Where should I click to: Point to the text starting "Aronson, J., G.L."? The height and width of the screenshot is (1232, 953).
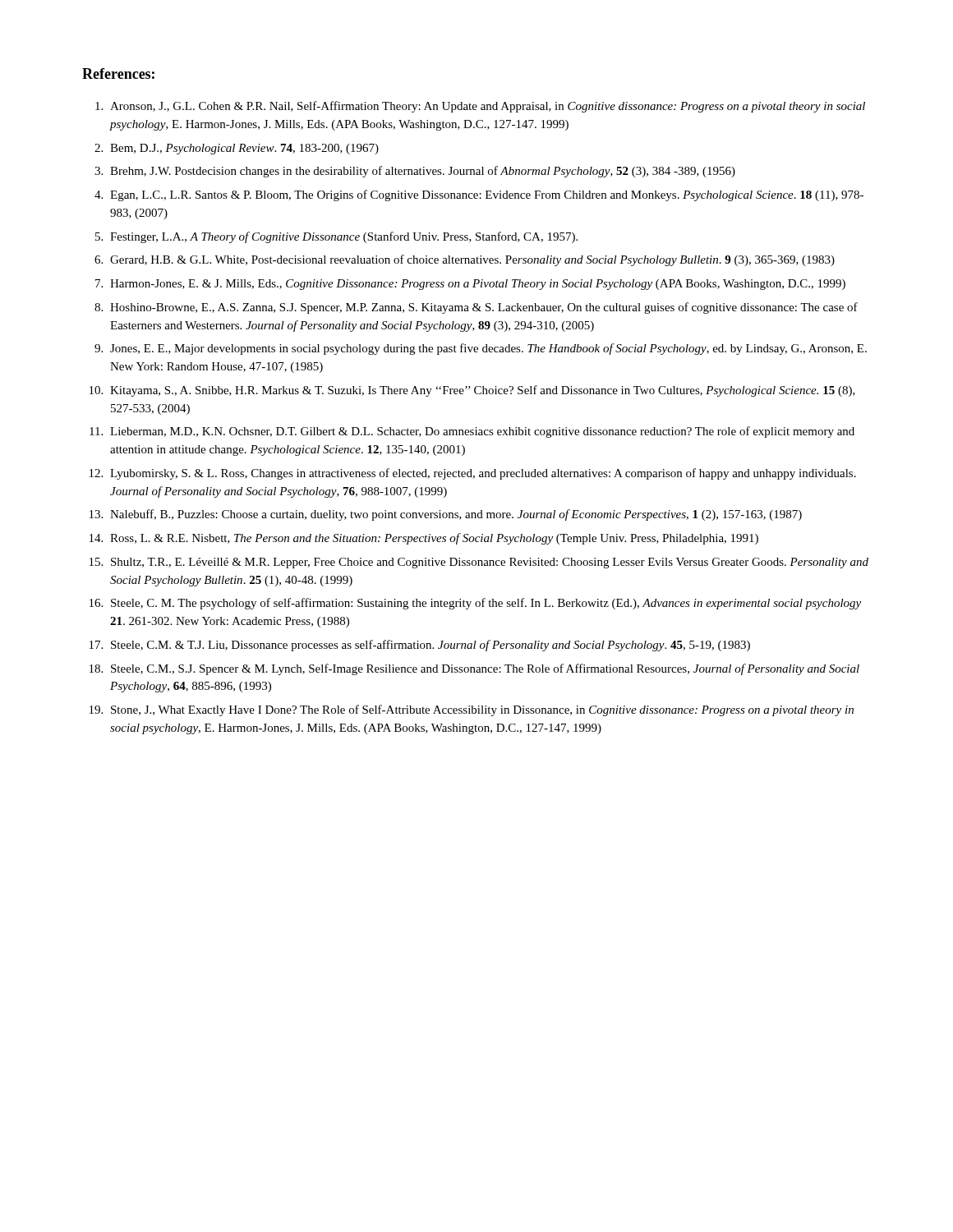coord(488,115)
